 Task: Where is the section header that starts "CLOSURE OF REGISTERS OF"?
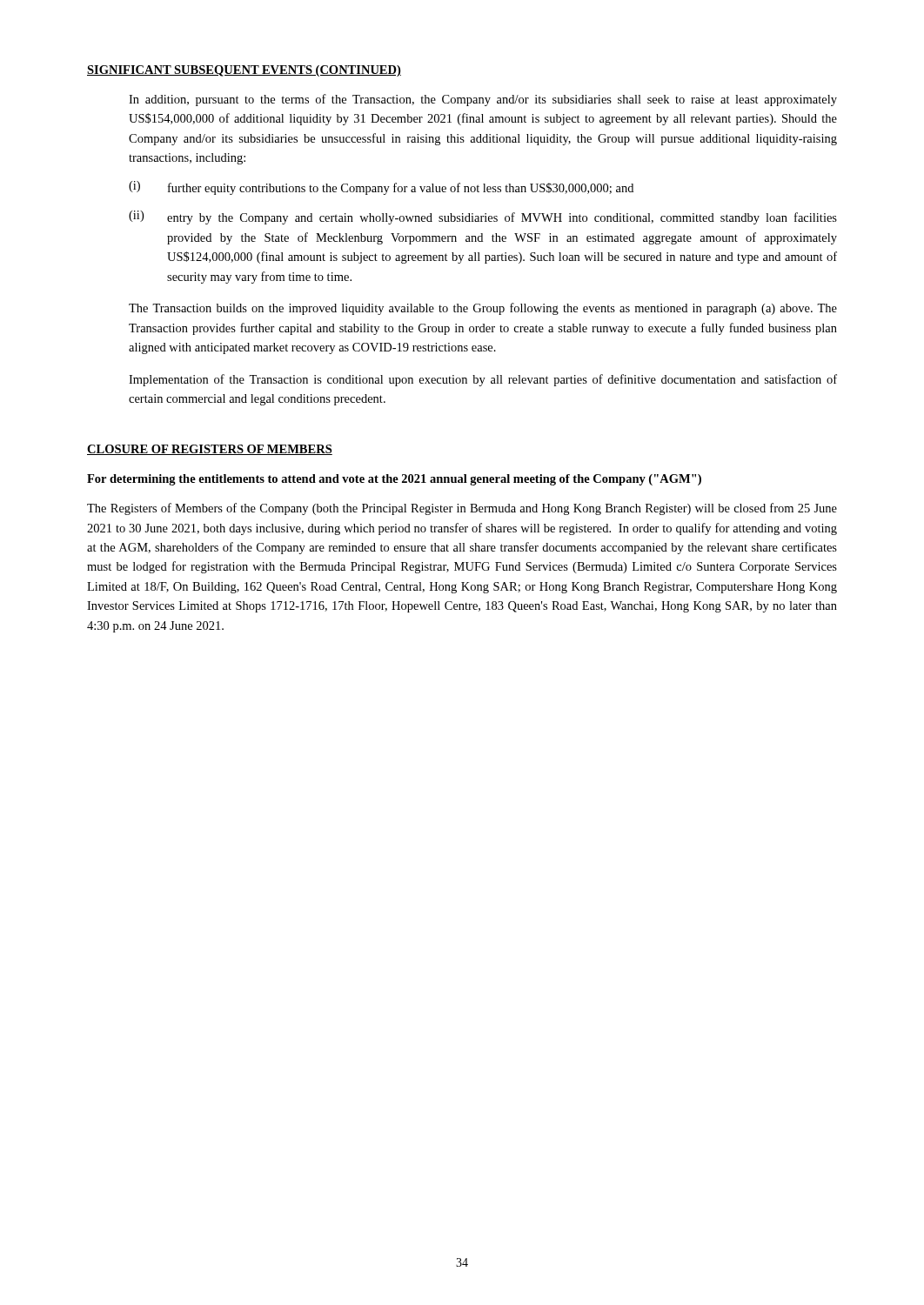pyautogui.click(x=210, y=449)
